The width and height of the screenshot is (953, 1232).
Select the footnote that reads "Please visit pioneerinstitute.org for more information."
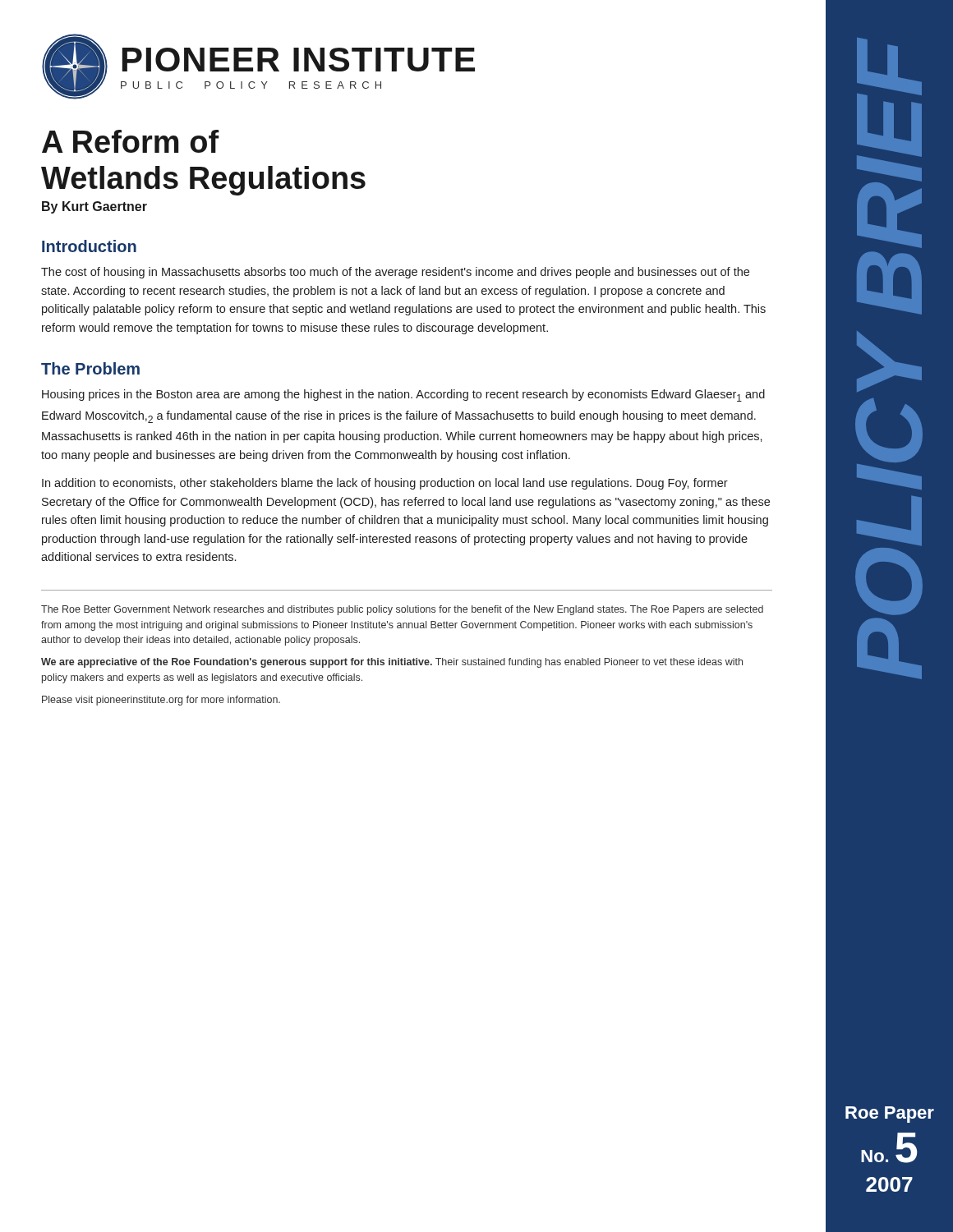coord(161,699)
